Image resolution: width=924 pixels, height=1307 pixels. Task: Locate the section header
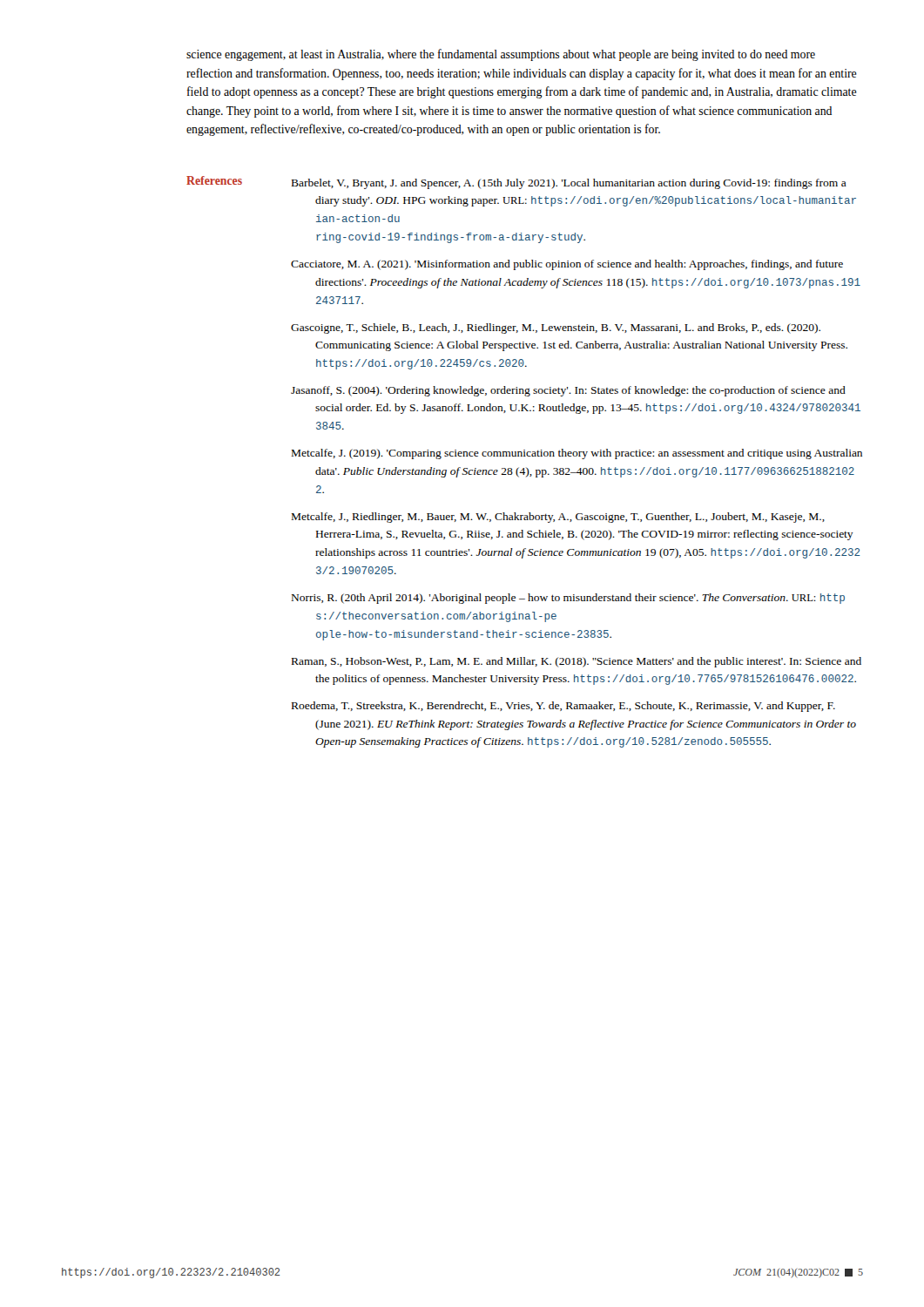coord(214,180)
